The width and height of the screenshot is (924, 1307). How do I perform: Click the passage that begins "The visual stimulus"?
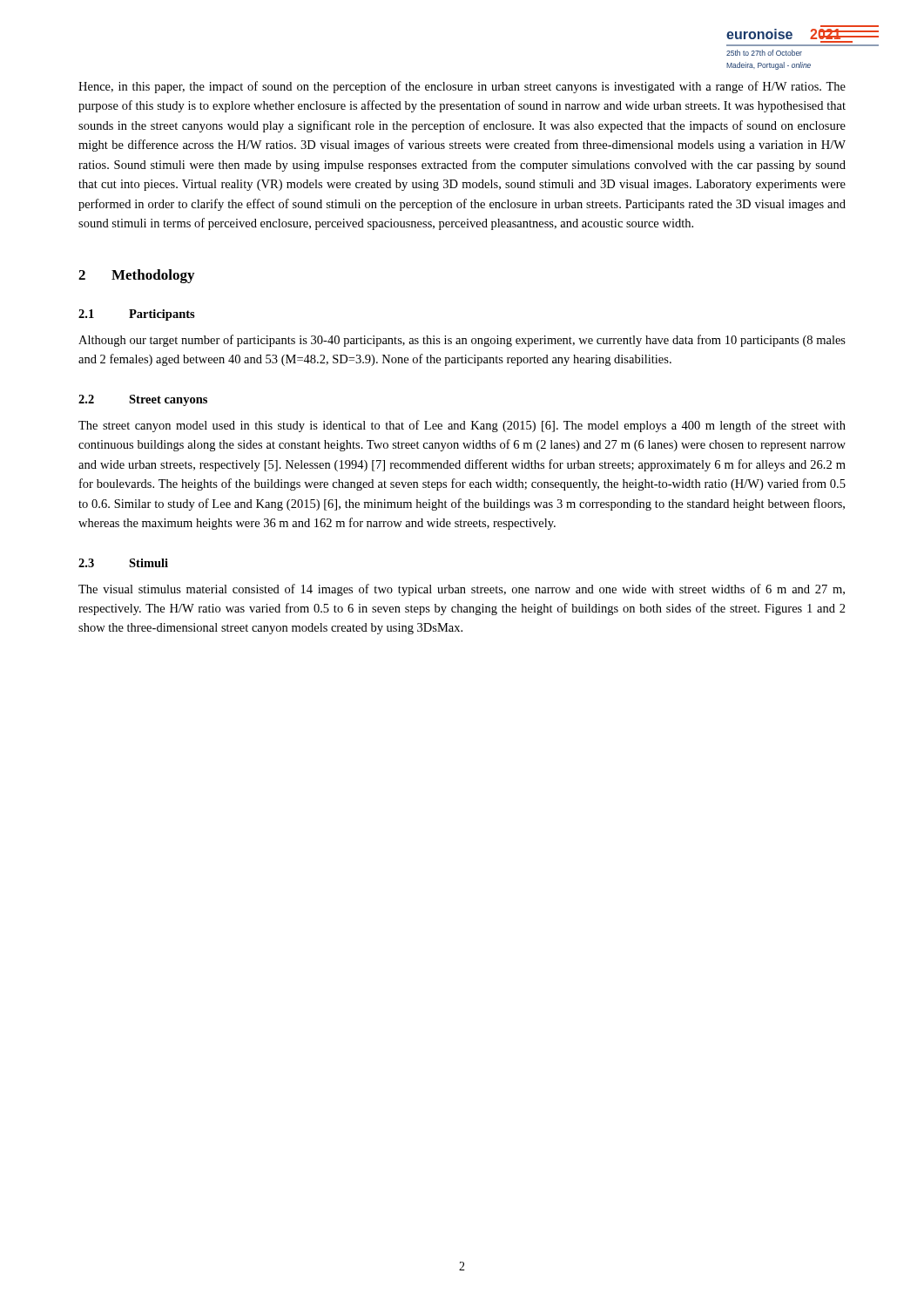(x=462, y=608)
